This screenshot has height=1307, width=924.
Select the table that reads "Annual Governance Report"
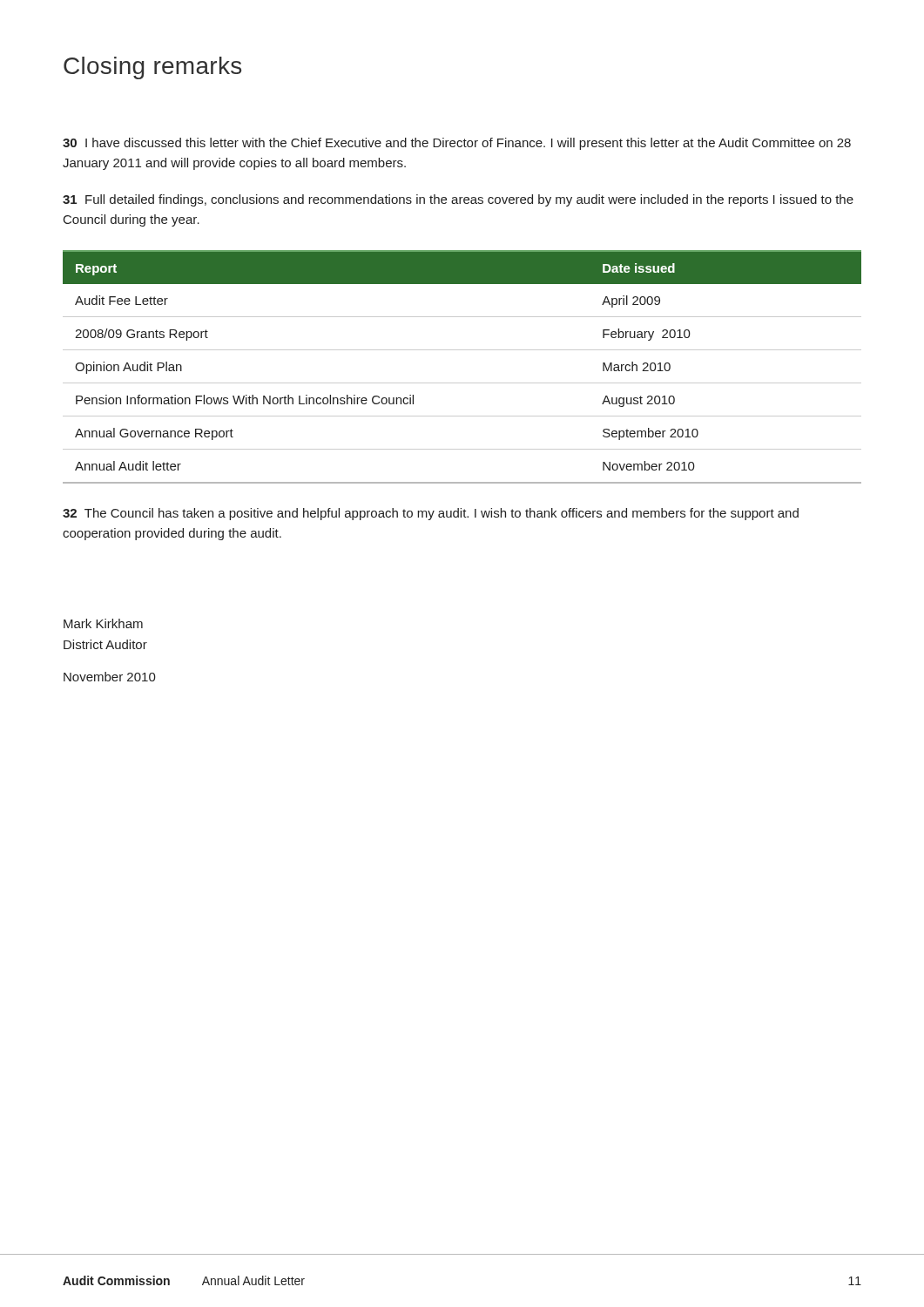[x=462, y=367]
